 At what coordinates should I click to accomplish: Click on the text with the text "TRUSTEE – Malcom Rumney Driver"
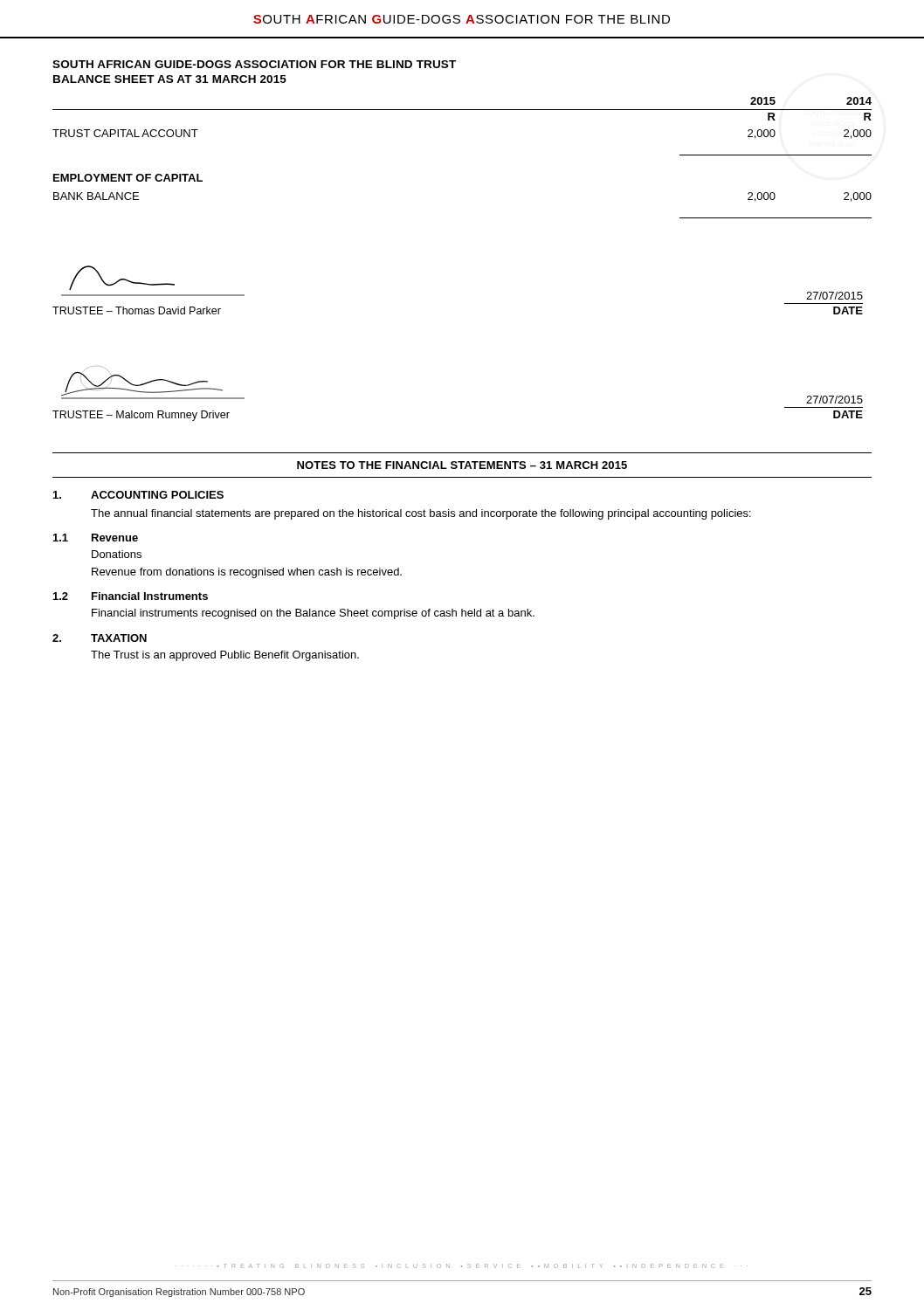pyautogui.click(x=183, y=381)
